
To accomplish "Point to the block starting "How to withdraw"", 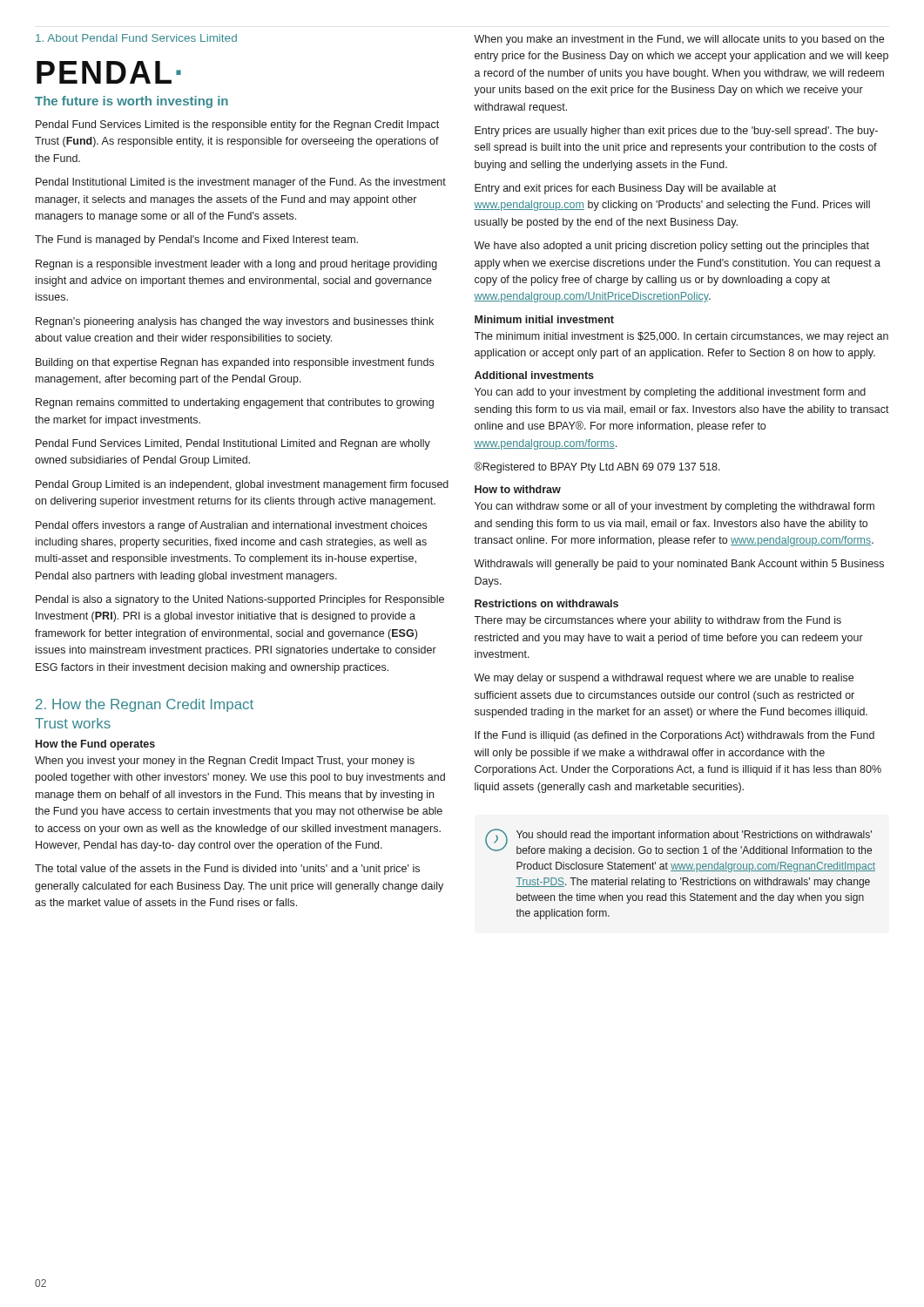I will pyautogui.click(x=517, y=490).
